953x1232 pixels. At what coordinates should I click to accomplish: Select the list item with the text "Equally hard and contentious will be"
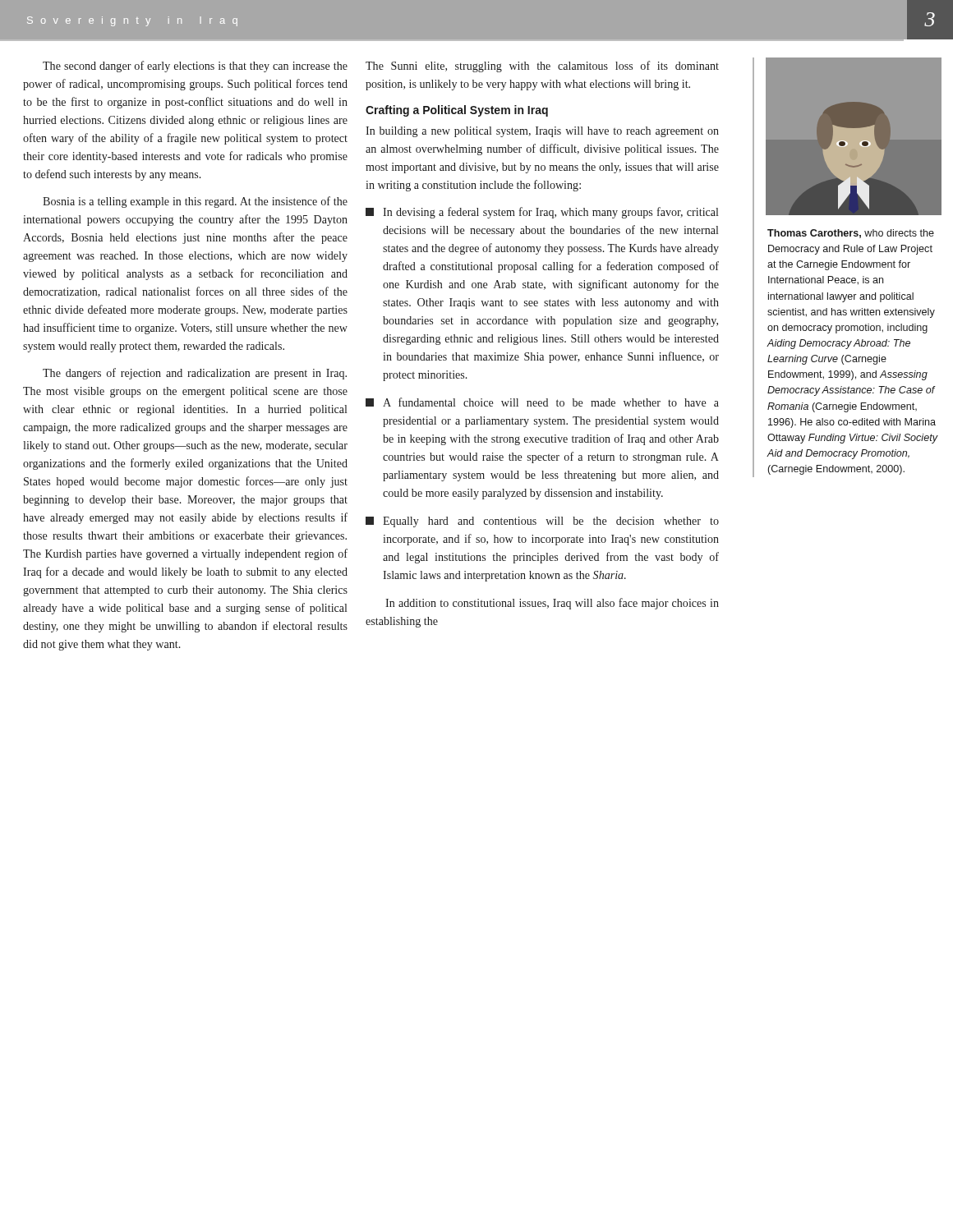[542, 548]
